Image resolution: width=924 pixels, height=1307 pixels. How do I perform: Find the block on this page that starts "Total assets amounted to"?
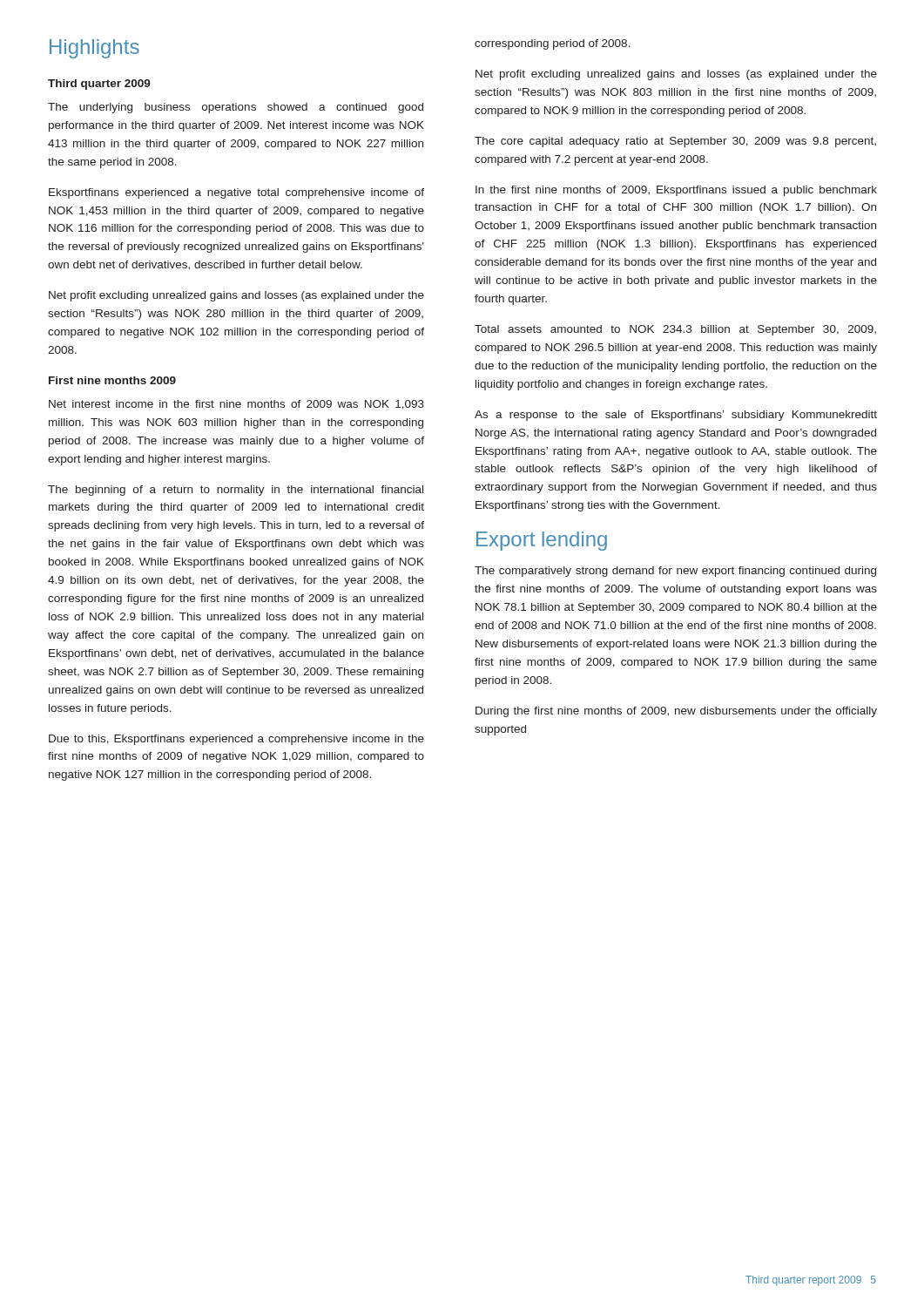[x=676, y=357]
